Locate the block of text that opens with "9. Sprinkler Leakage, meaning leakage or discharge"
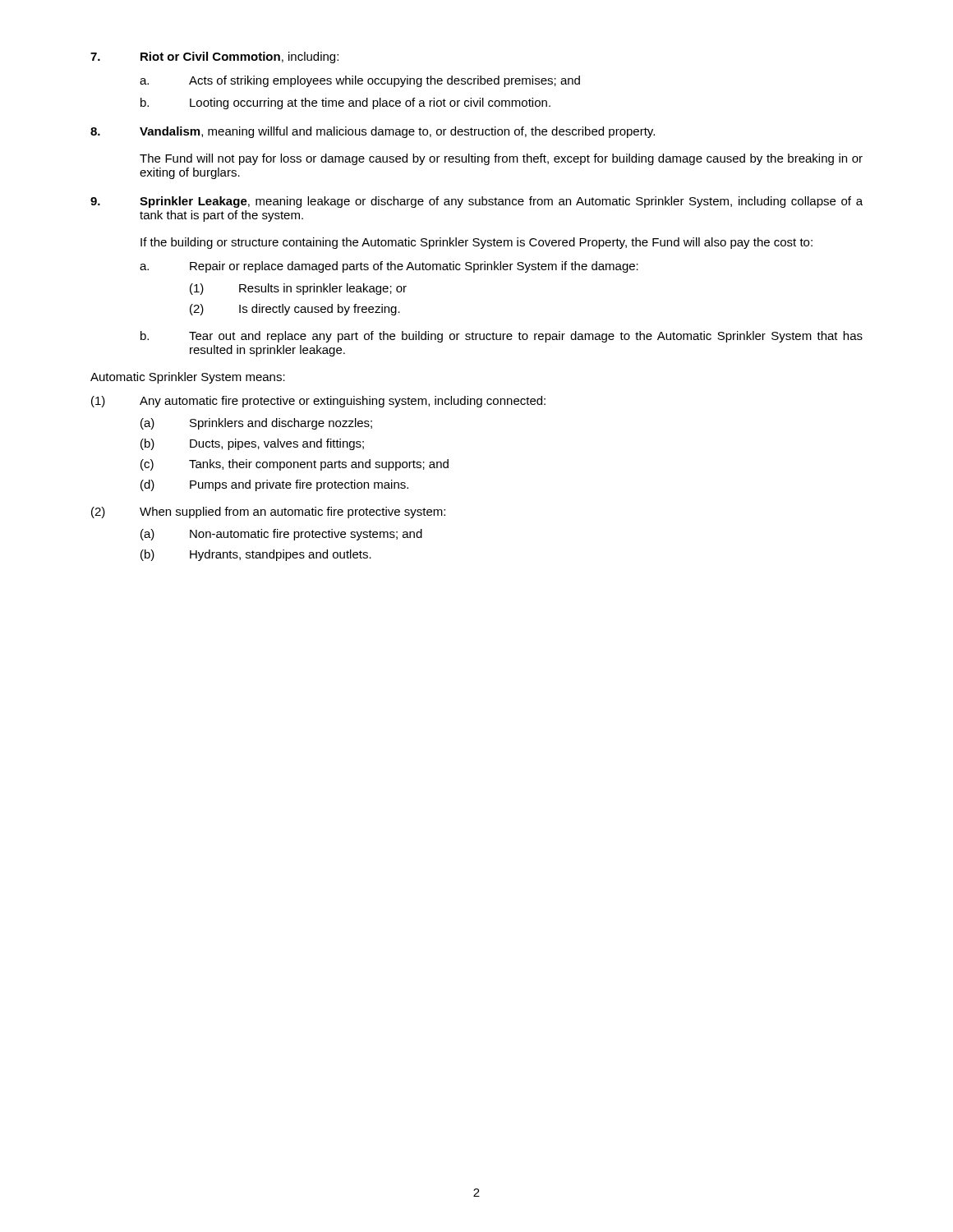Image resolution: width=953 pixels, height=1232 pixels. [476, 208]
